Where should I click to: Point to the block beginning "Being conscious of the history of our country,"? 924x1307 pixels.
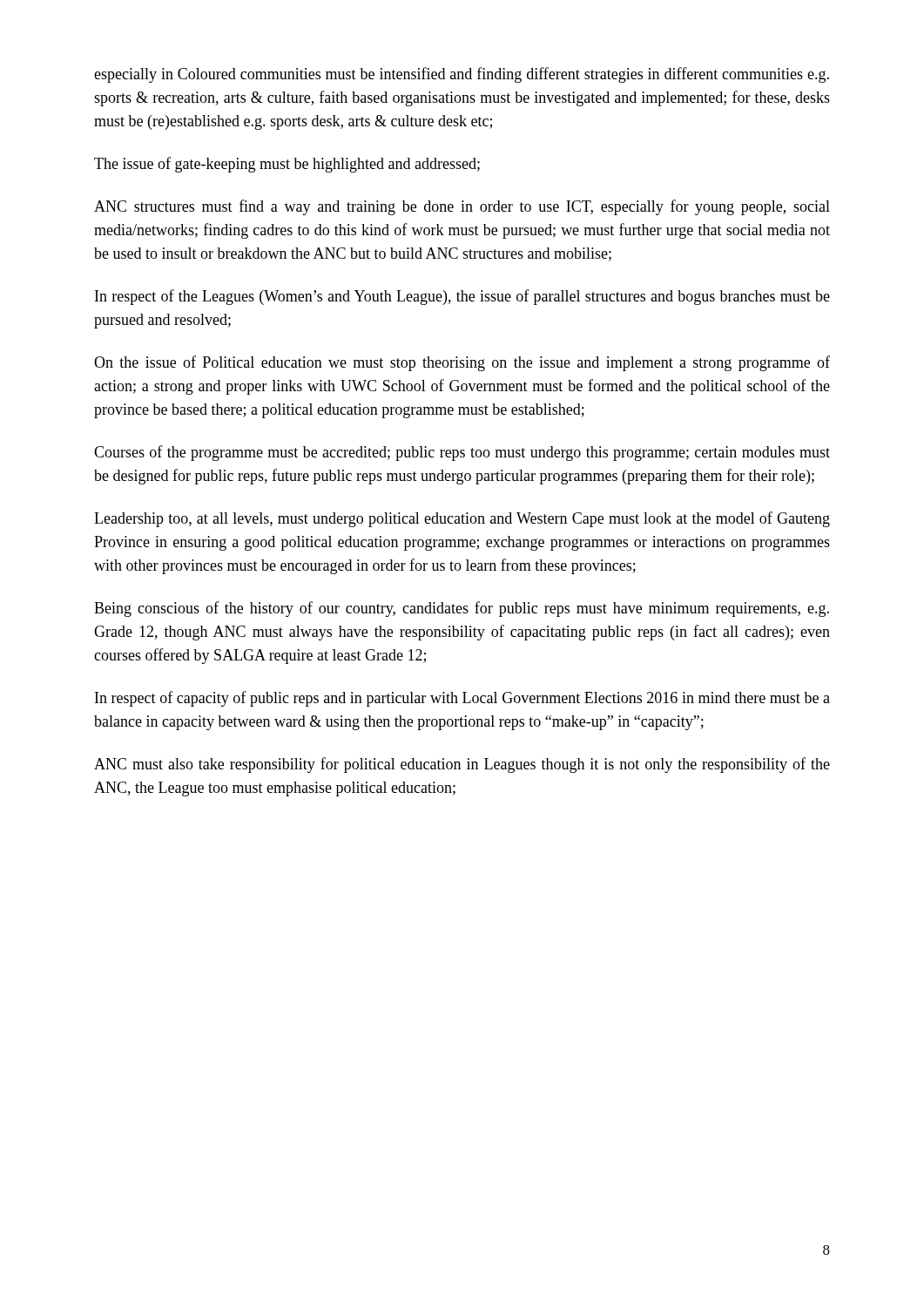[462, 632]
